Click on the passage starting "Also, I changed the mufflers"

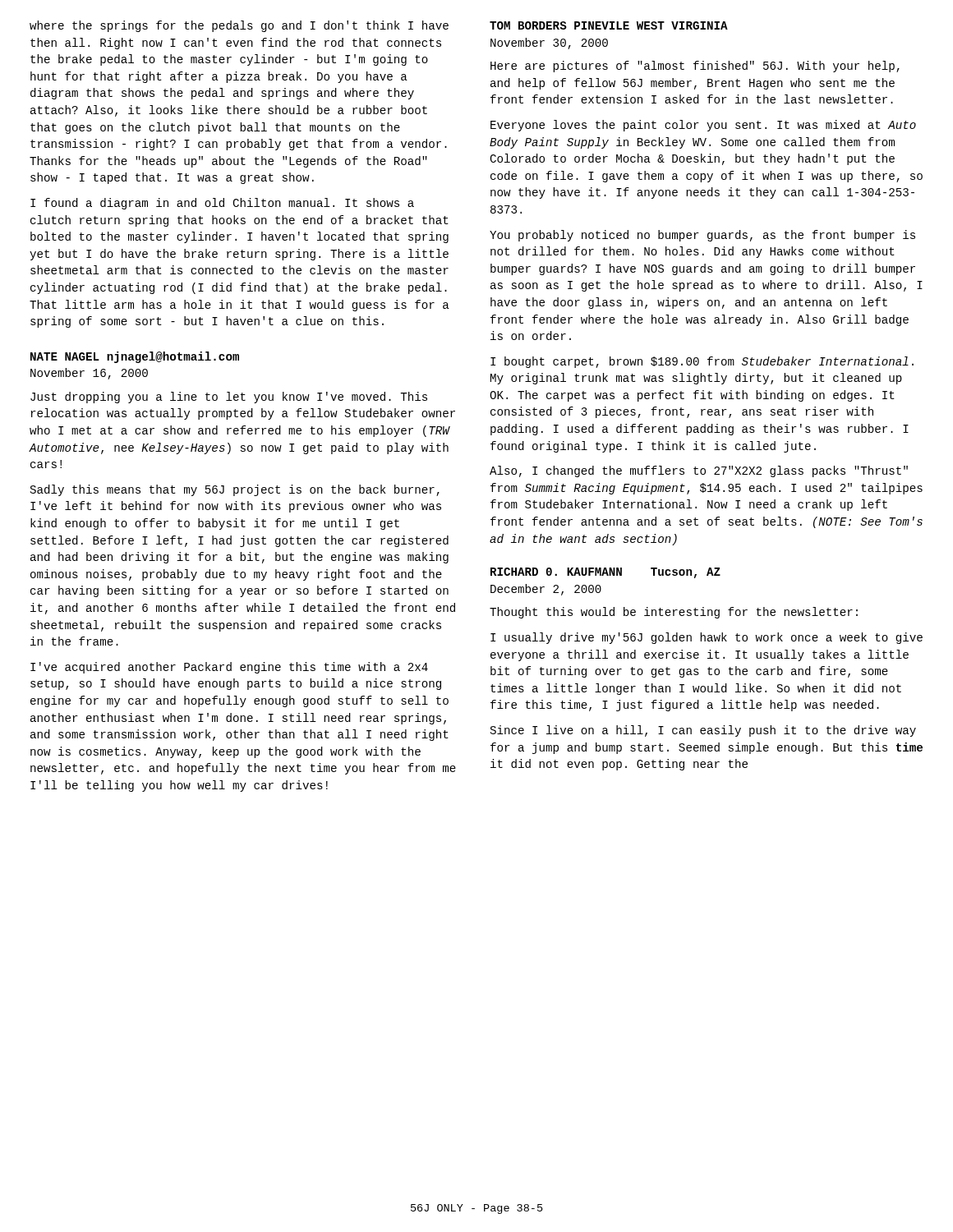click(707, 506)
